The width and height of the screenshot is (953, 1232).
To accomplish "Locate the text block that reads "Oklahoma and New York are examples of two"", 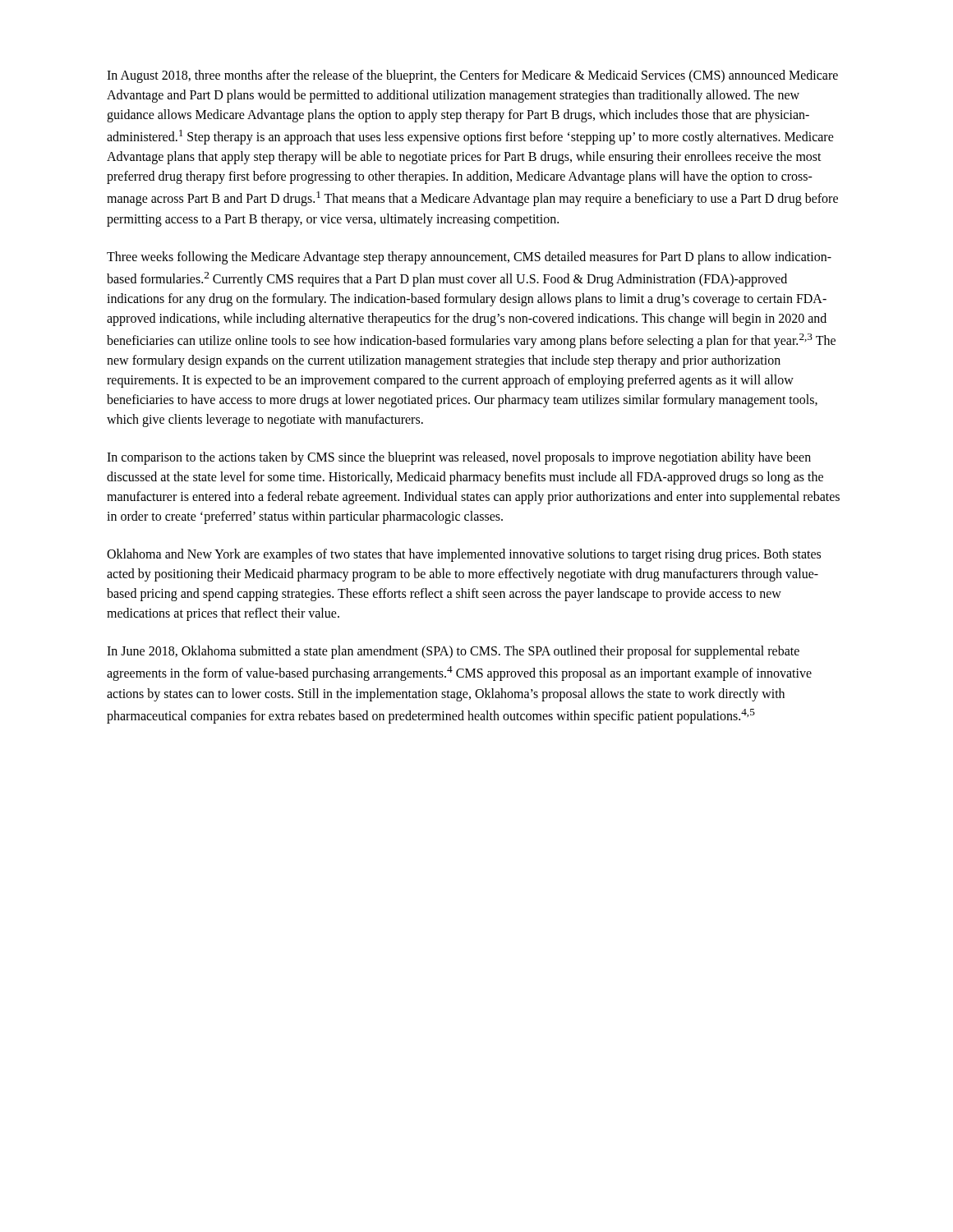I will pyautogui.click(x=464, y=584).
